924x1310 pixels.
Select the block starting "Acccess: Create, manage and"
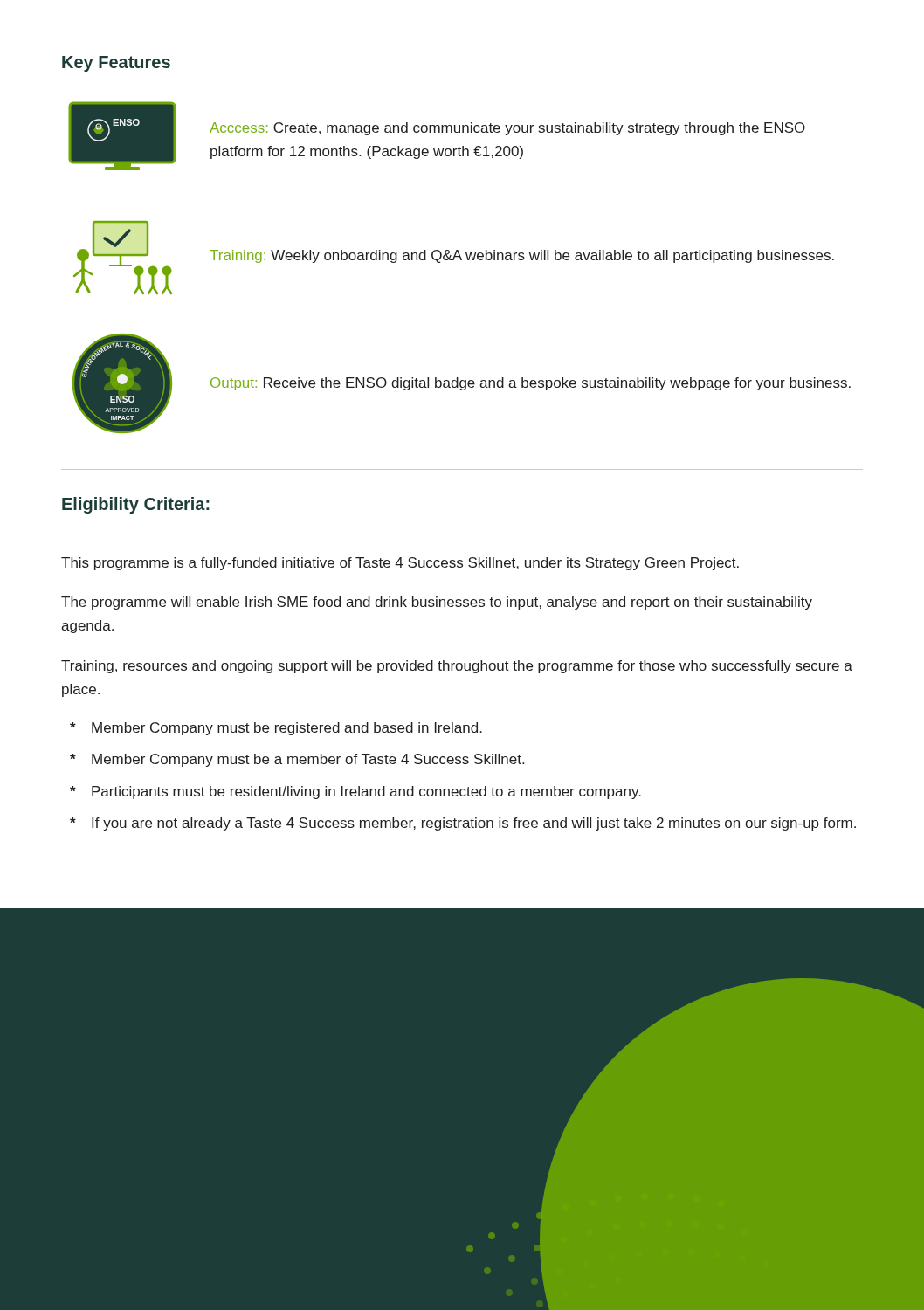click(508, 140)
